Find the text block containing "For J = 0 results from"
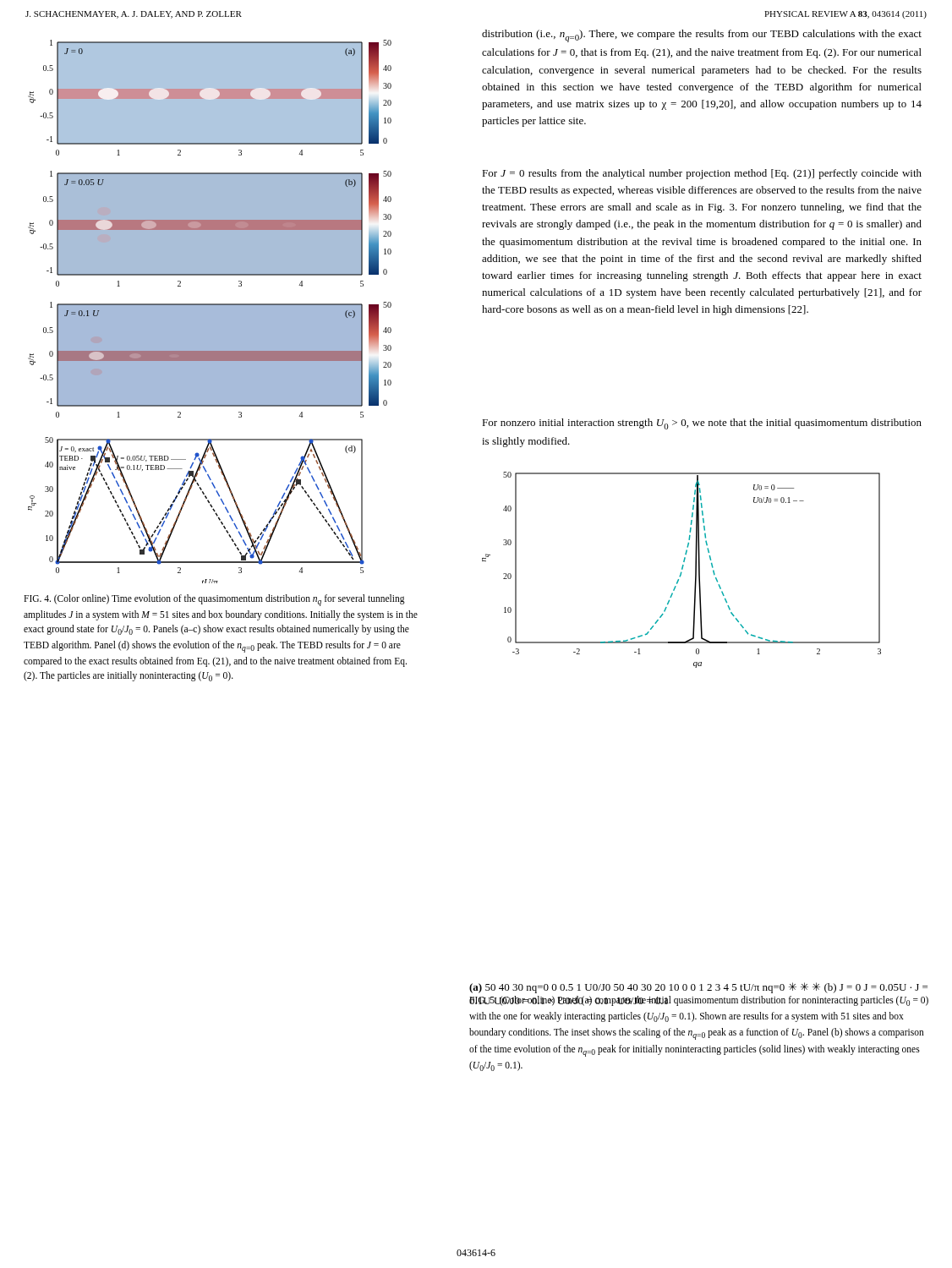Viewport: 952px width, 1268px height. 702,241
